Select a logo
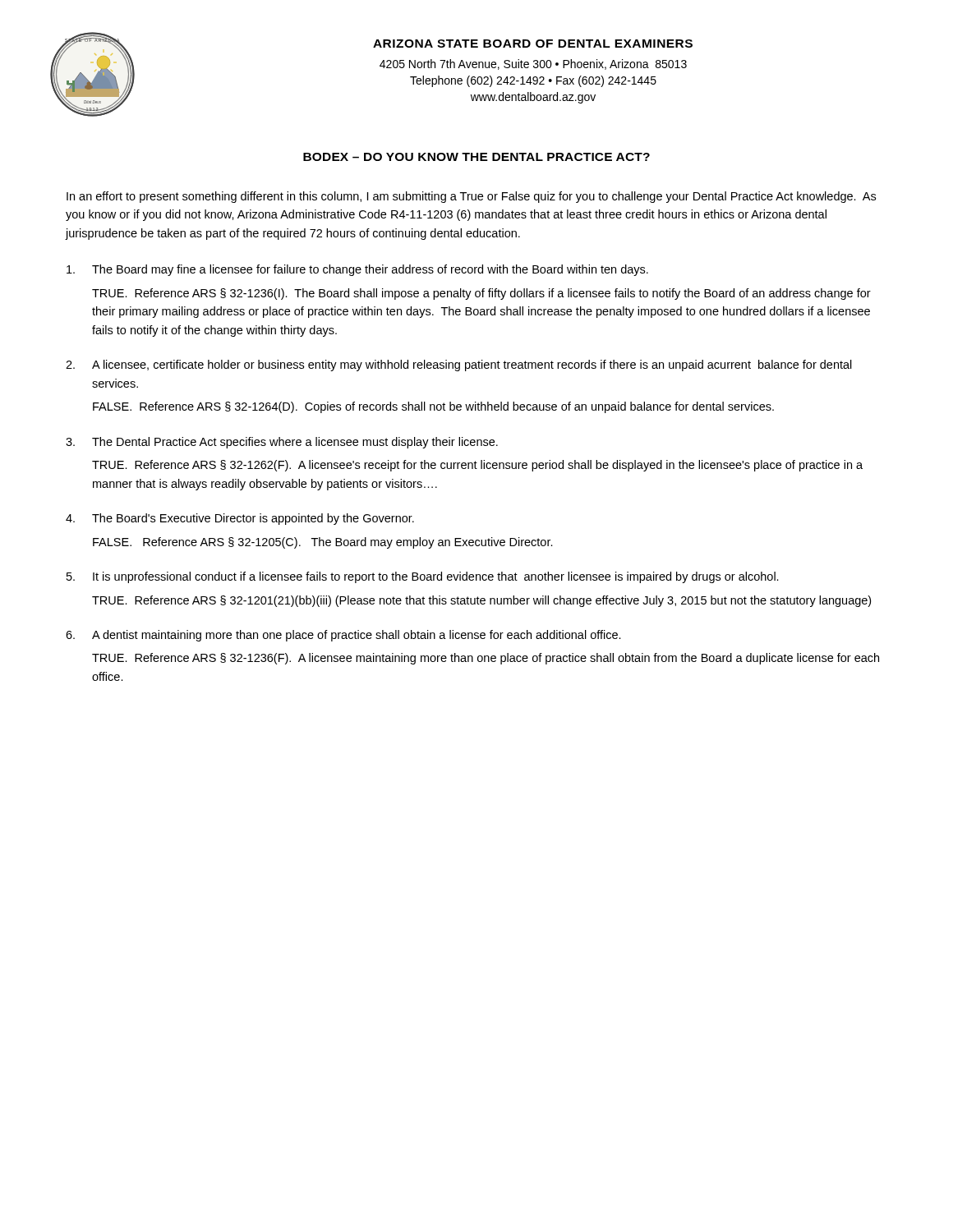Screen dimensions: 1232x953 tap(99, 76)
